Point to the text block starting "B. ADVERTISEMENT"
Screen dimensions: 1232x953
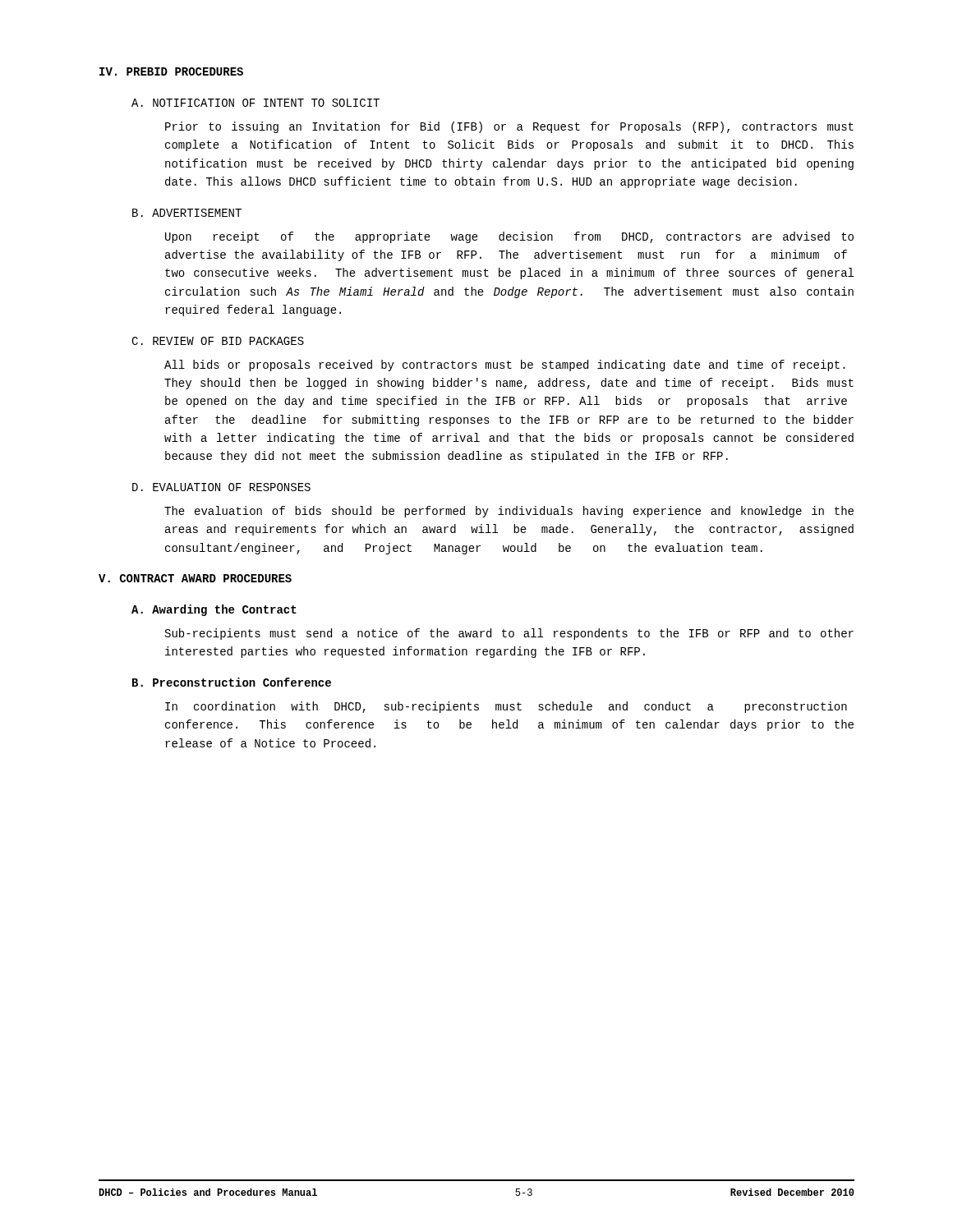pyautogui.click(x=187, y=213)
